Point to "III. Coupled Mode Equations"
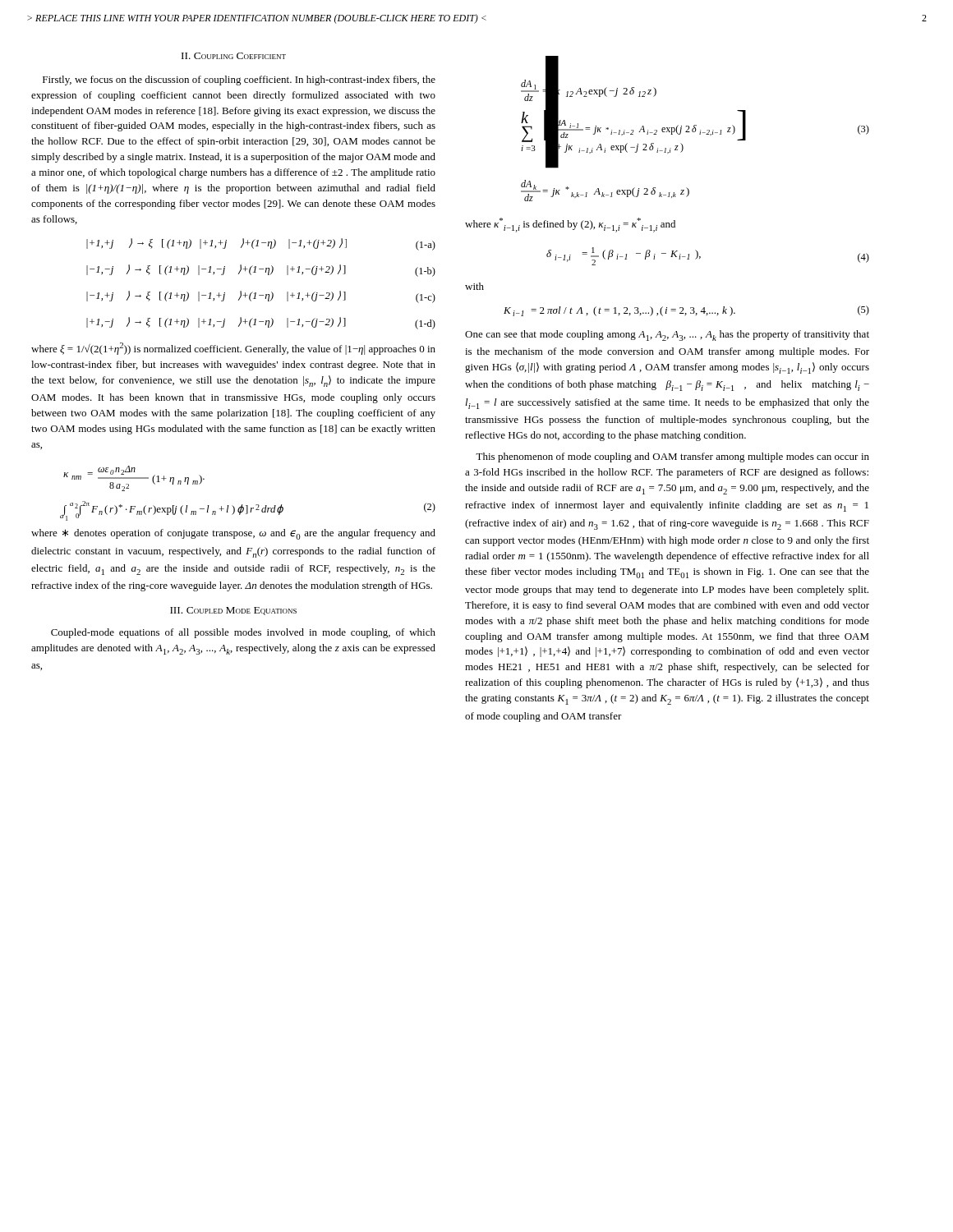The width and height of the screenshot is (953, 1232). (233, 610)
